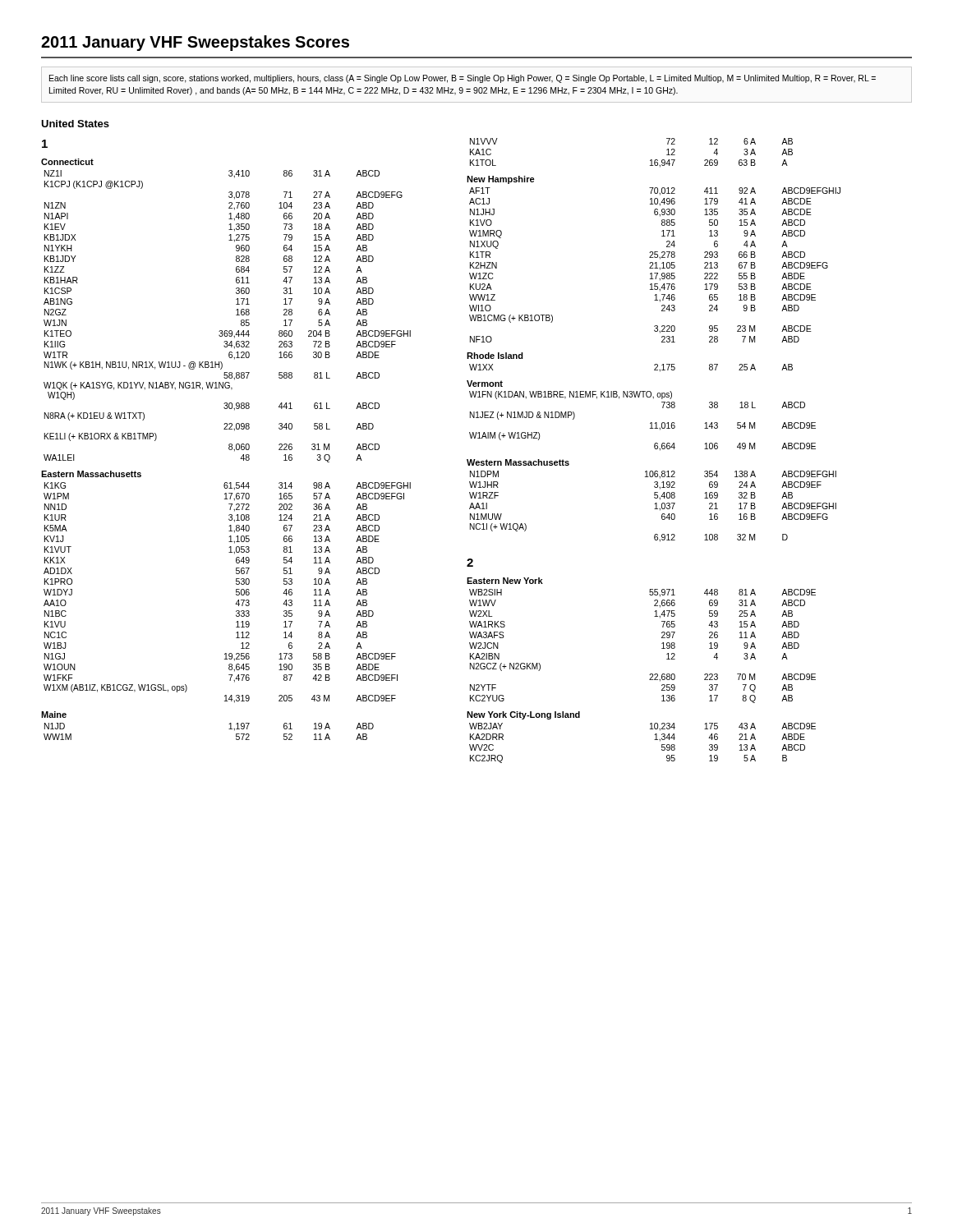This screenshot has width=953, height=1232.
Task: Click where it says "New Hampshire"
Action: tap(501, 179)
